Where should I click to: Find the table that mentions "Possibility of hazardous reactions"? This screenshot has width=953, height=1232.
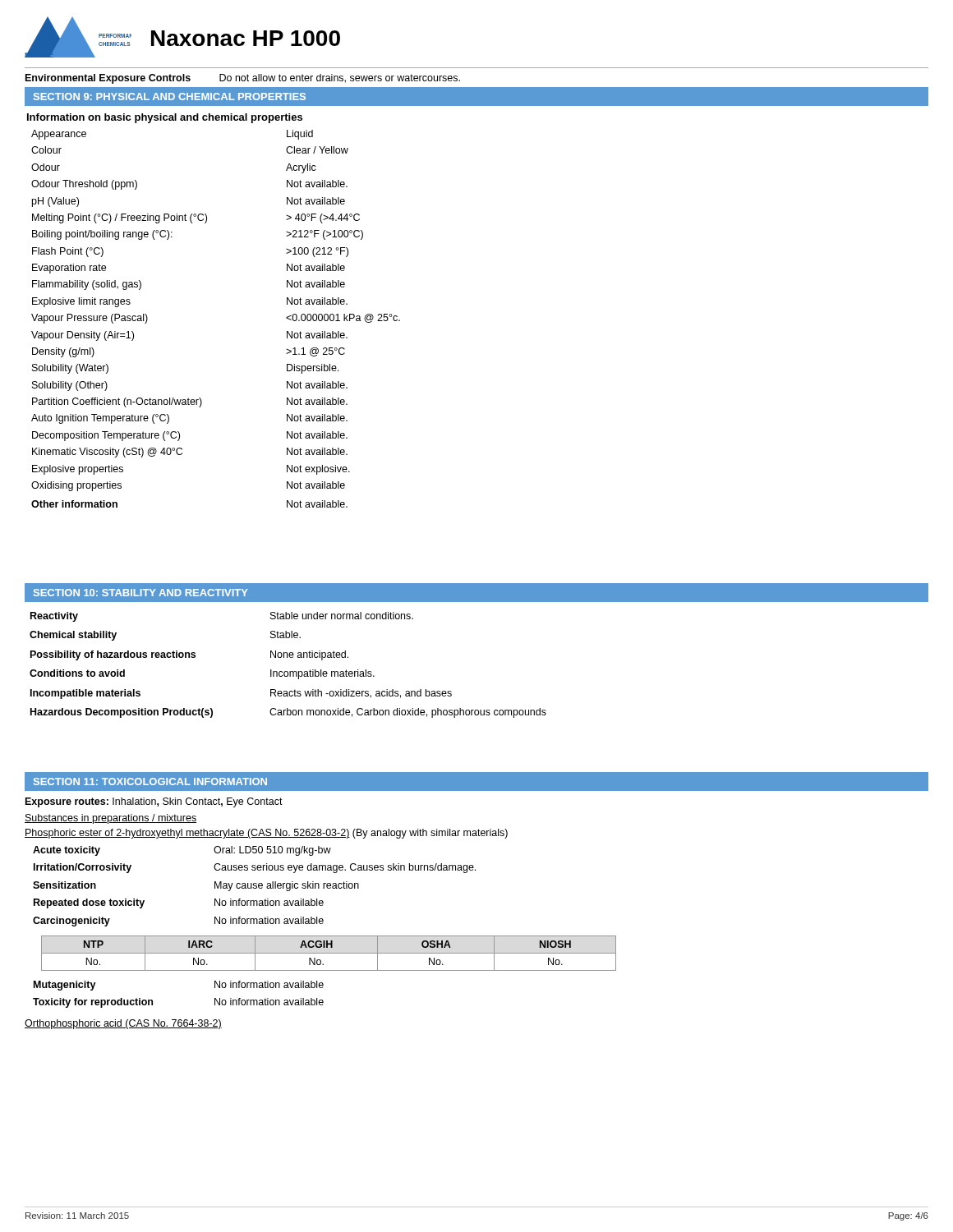[x=476, y=665]
